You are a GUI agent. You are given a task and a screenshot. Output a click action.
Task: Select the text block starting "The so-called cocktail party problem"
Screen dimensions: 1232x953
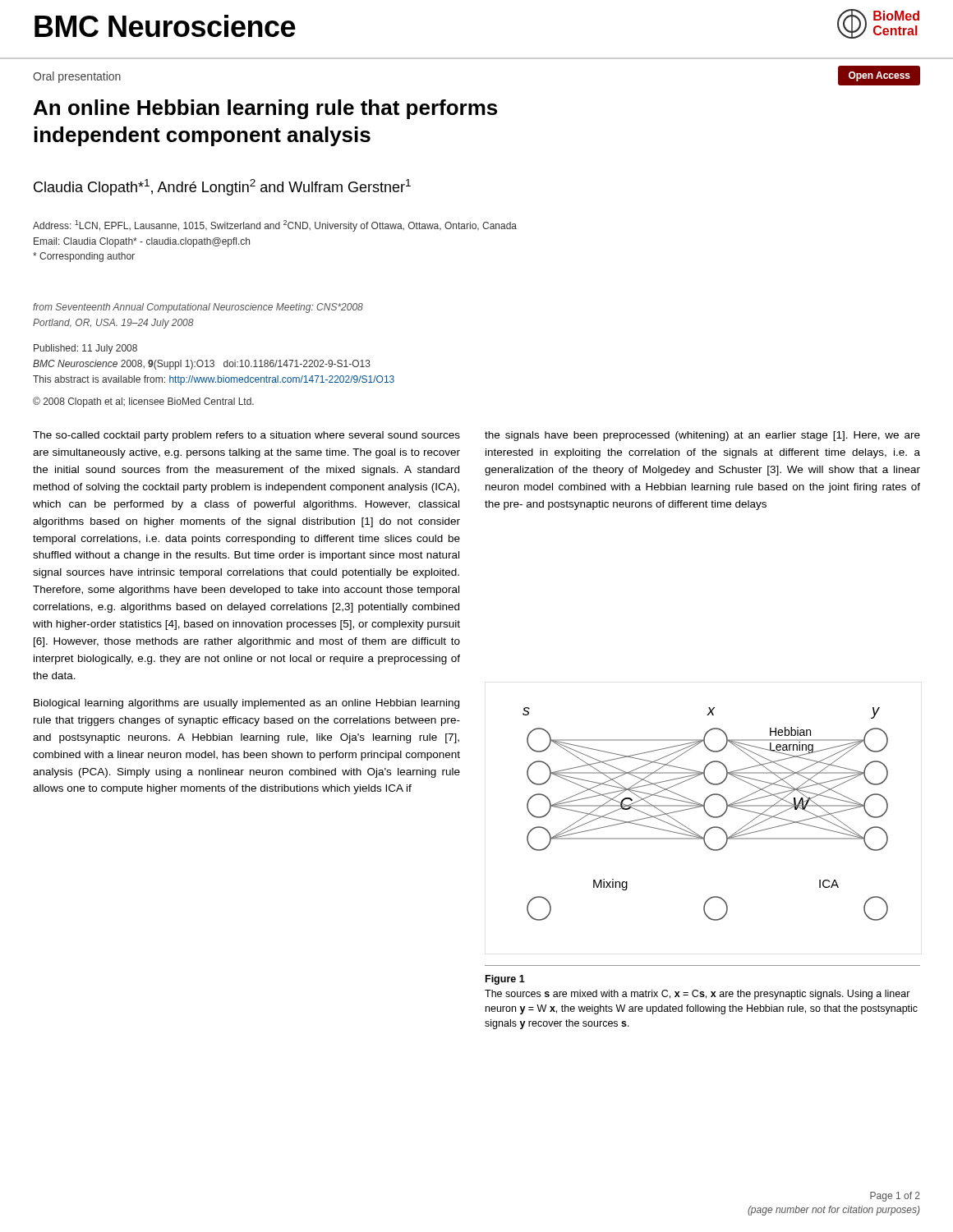[x=246, y=612]
